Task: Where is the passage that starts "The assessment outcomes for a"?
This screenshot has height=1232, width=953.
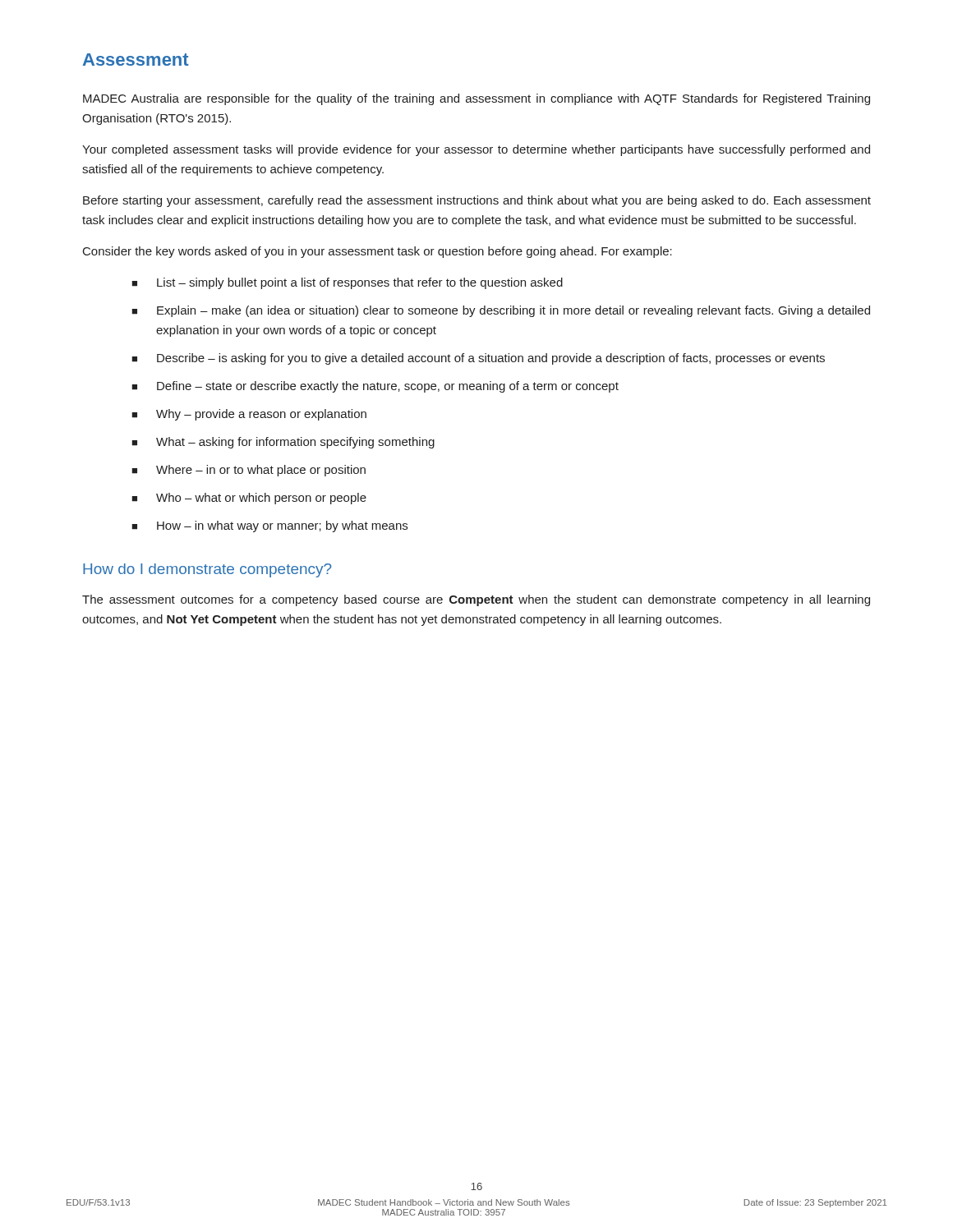Action: coord(476,609)
